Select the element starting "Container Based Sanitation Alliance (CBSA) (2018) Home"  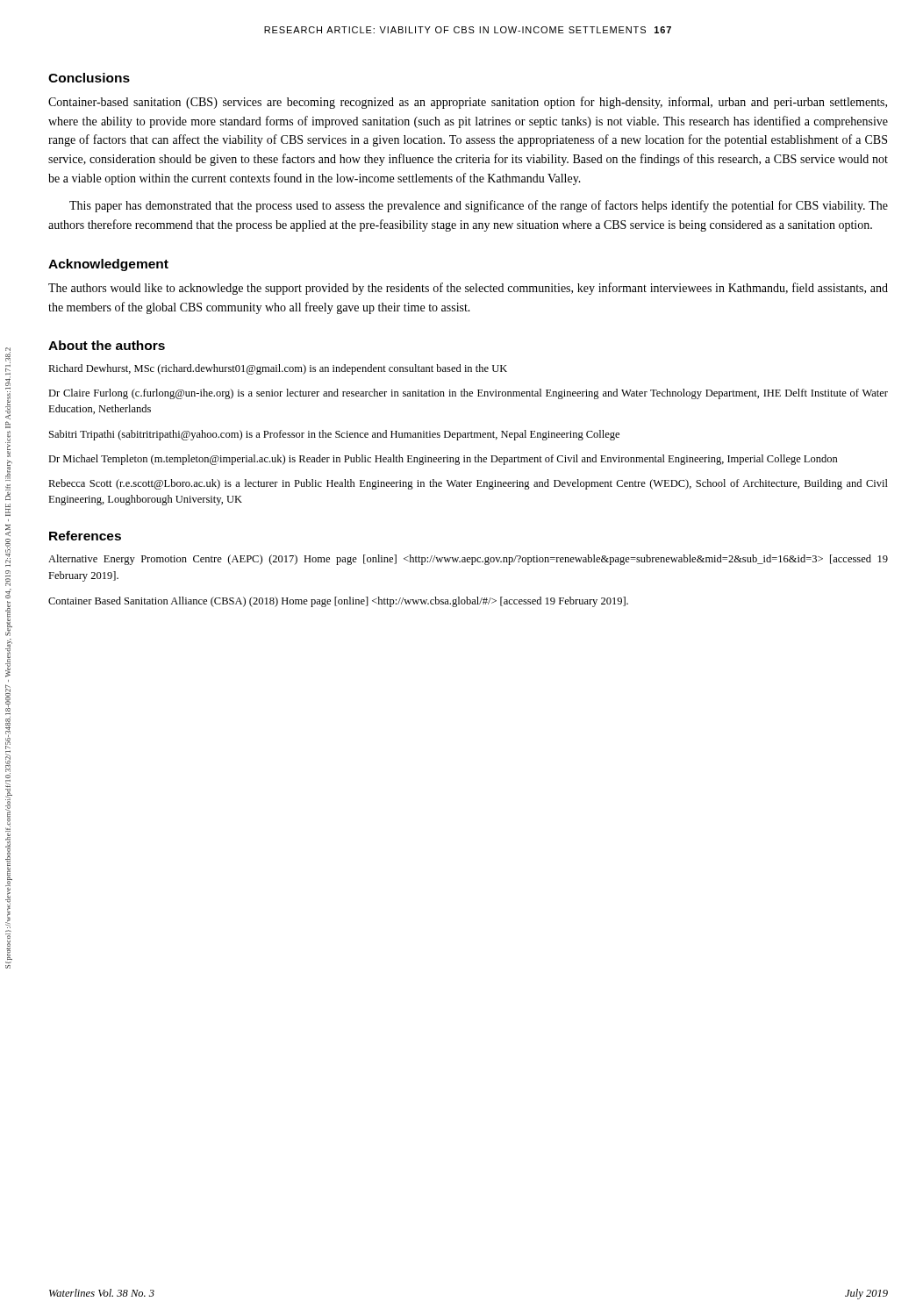339,601
